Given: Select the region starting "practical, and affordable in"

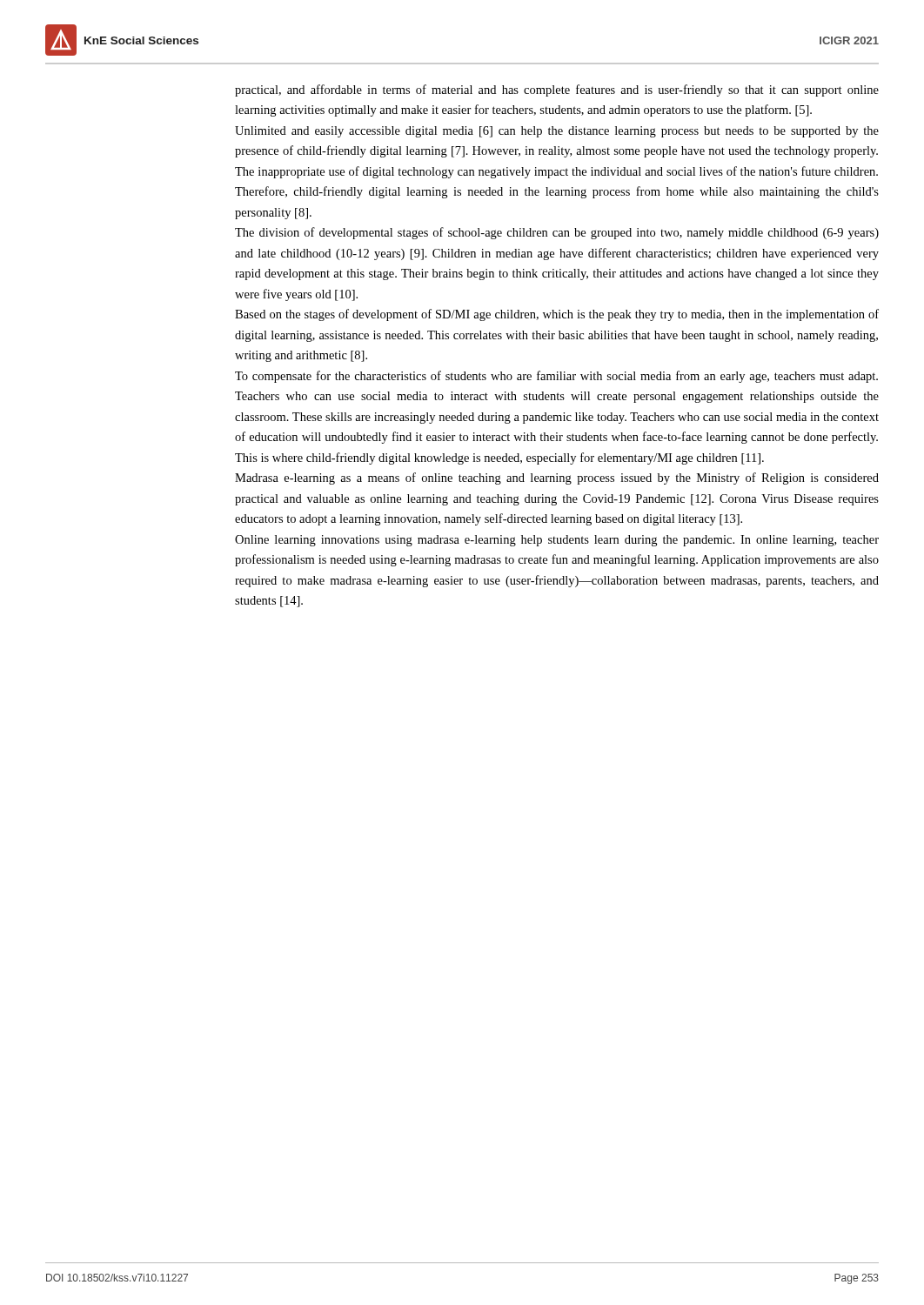Looking at the screenshot, I should 557,100.
